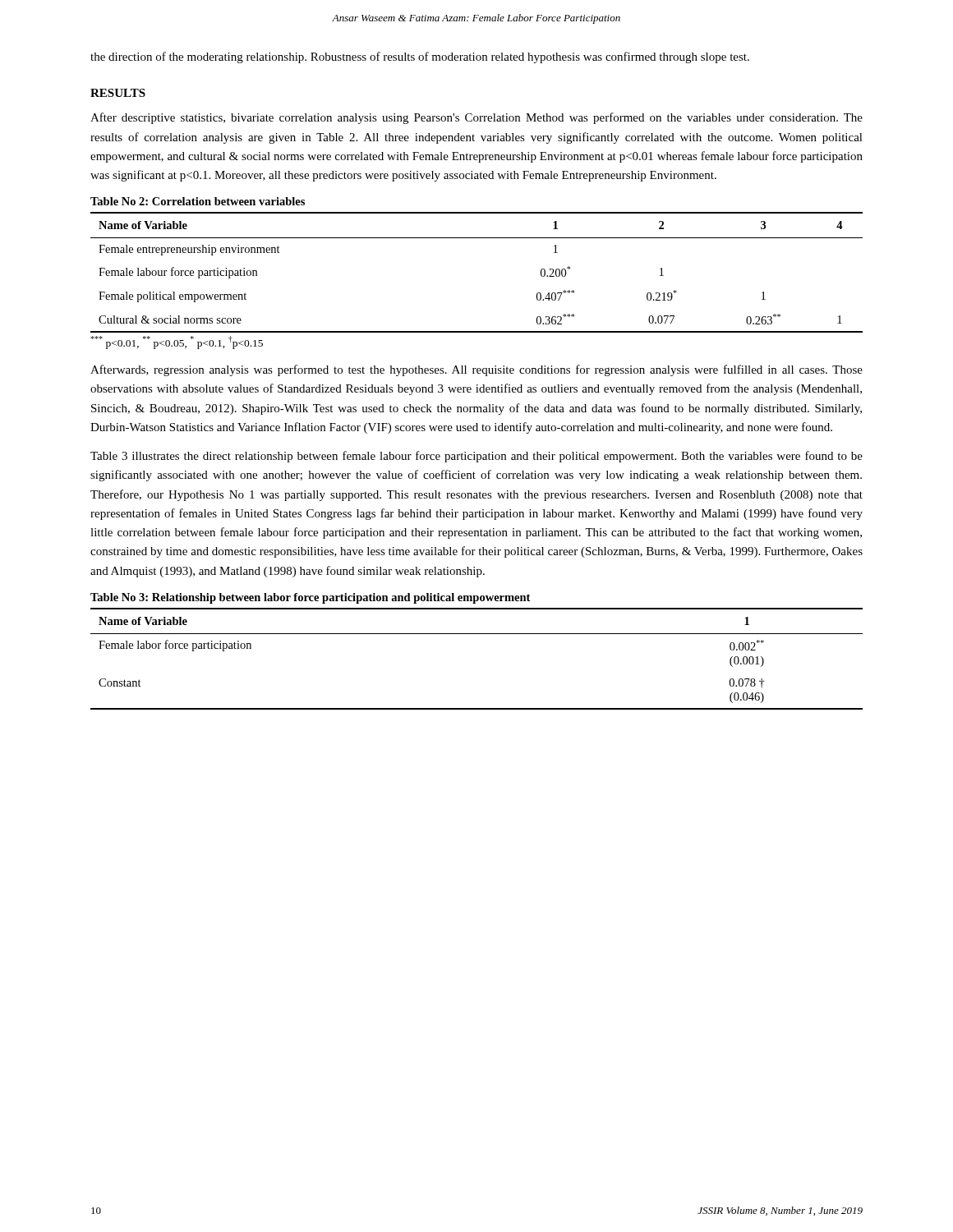953x1232 pixels.
Task: Locate the table with the text "0.200 *"
Action: click(476, 281)
